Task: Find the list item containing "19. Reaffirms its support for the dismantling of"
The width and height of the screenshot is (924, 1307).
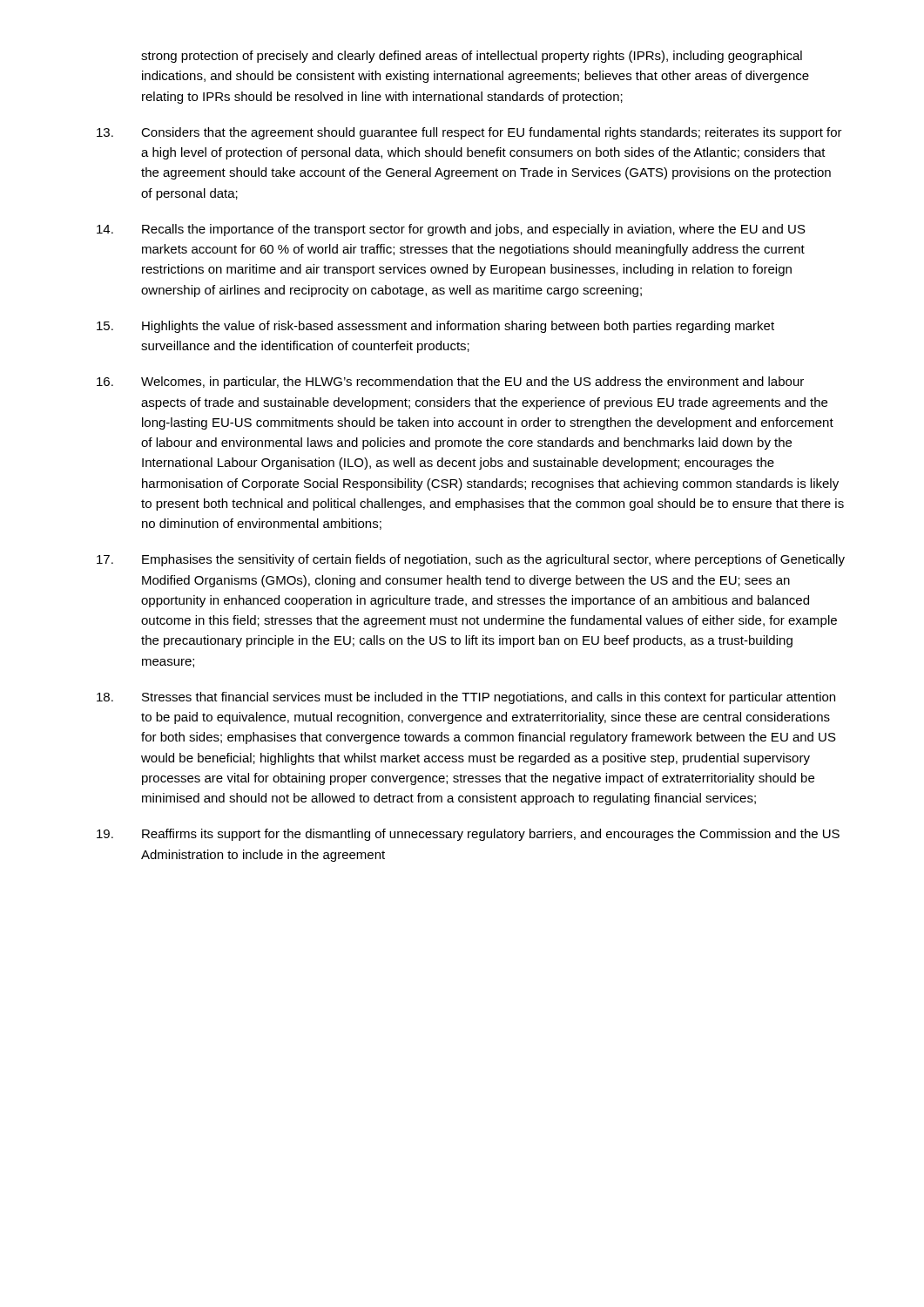Action: coord(471,844)
